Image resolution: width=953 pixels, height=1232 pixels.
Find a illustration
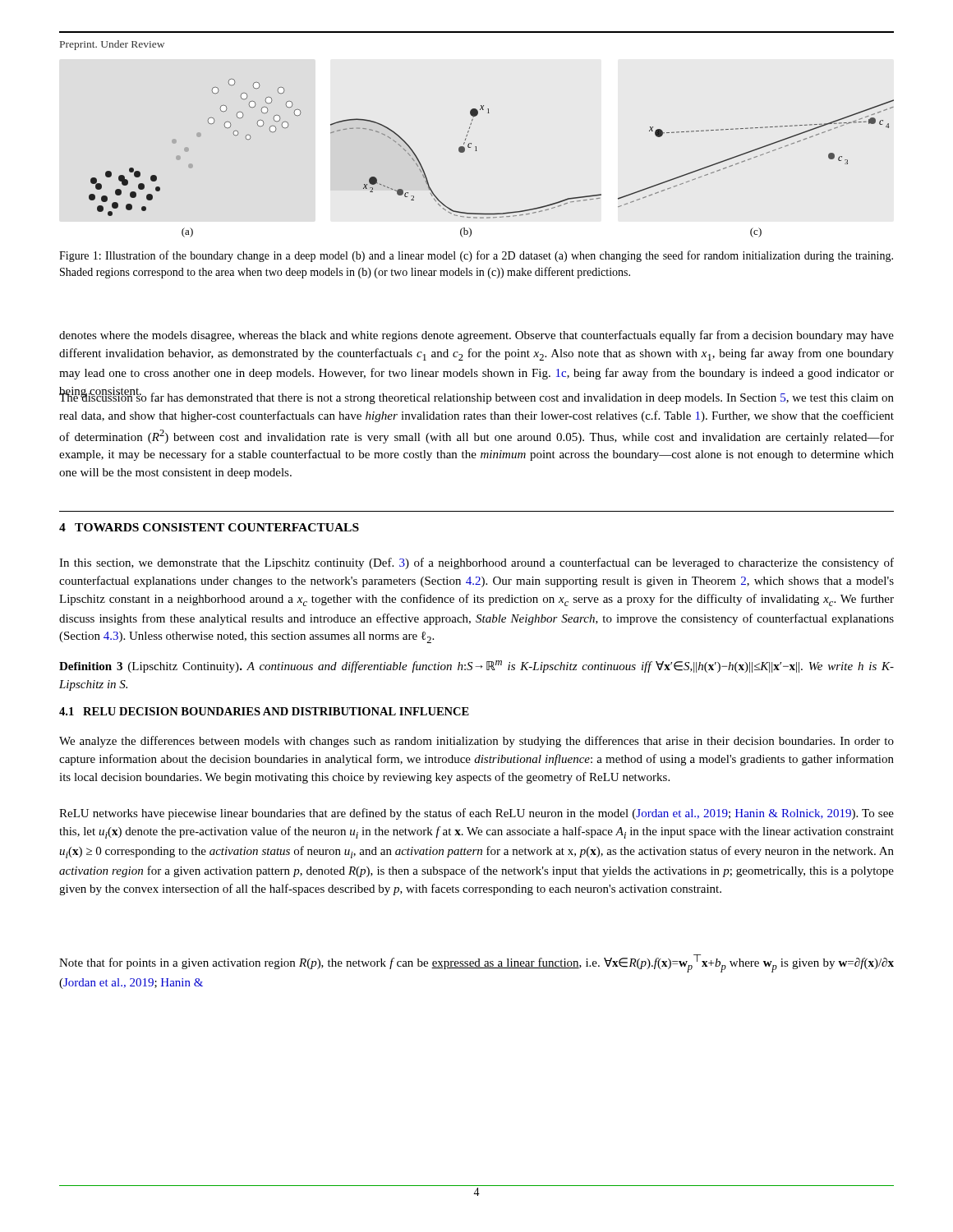pos(476,150)
